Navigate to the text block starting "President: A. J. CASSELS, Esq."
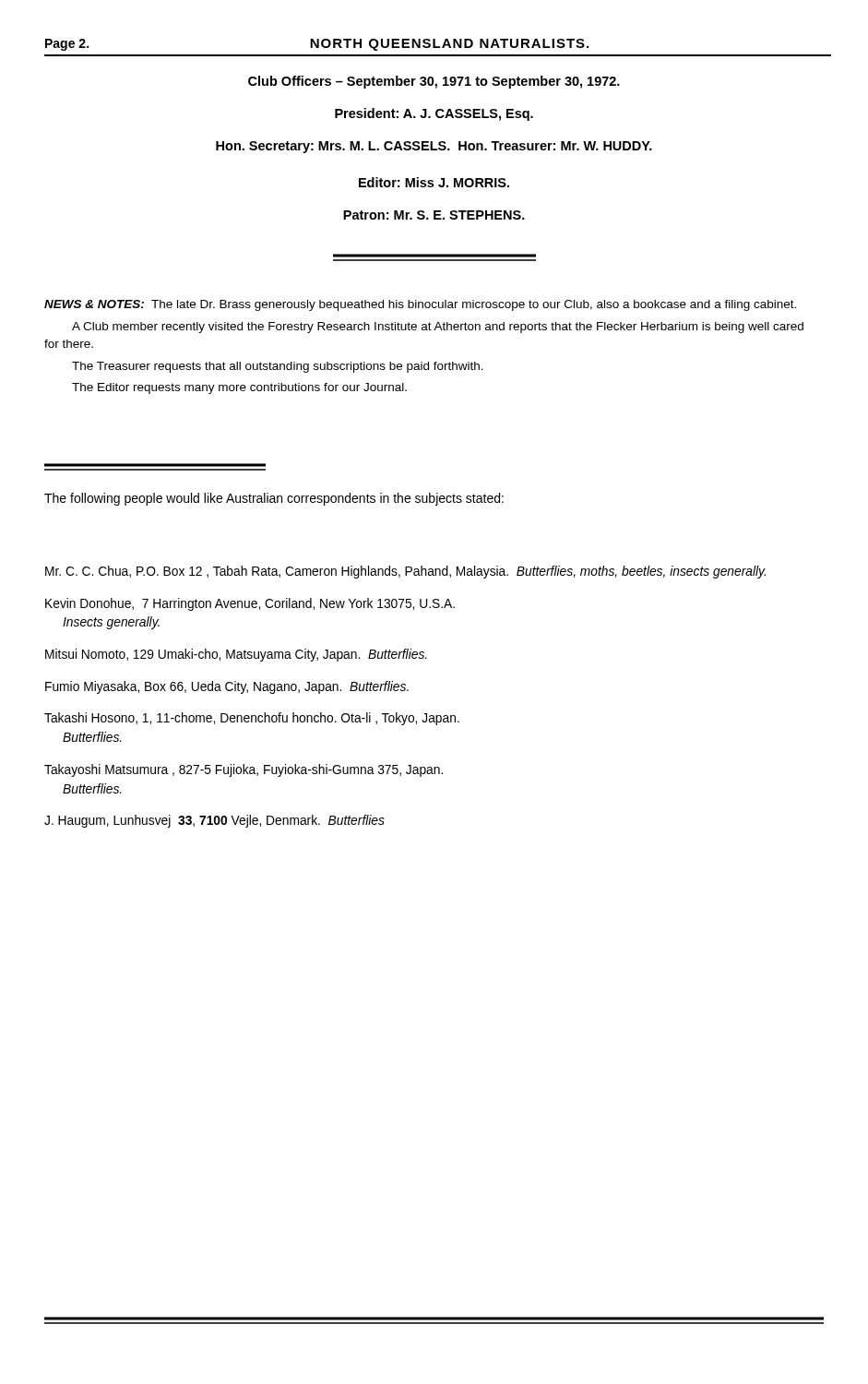 [x=434, y=113]
